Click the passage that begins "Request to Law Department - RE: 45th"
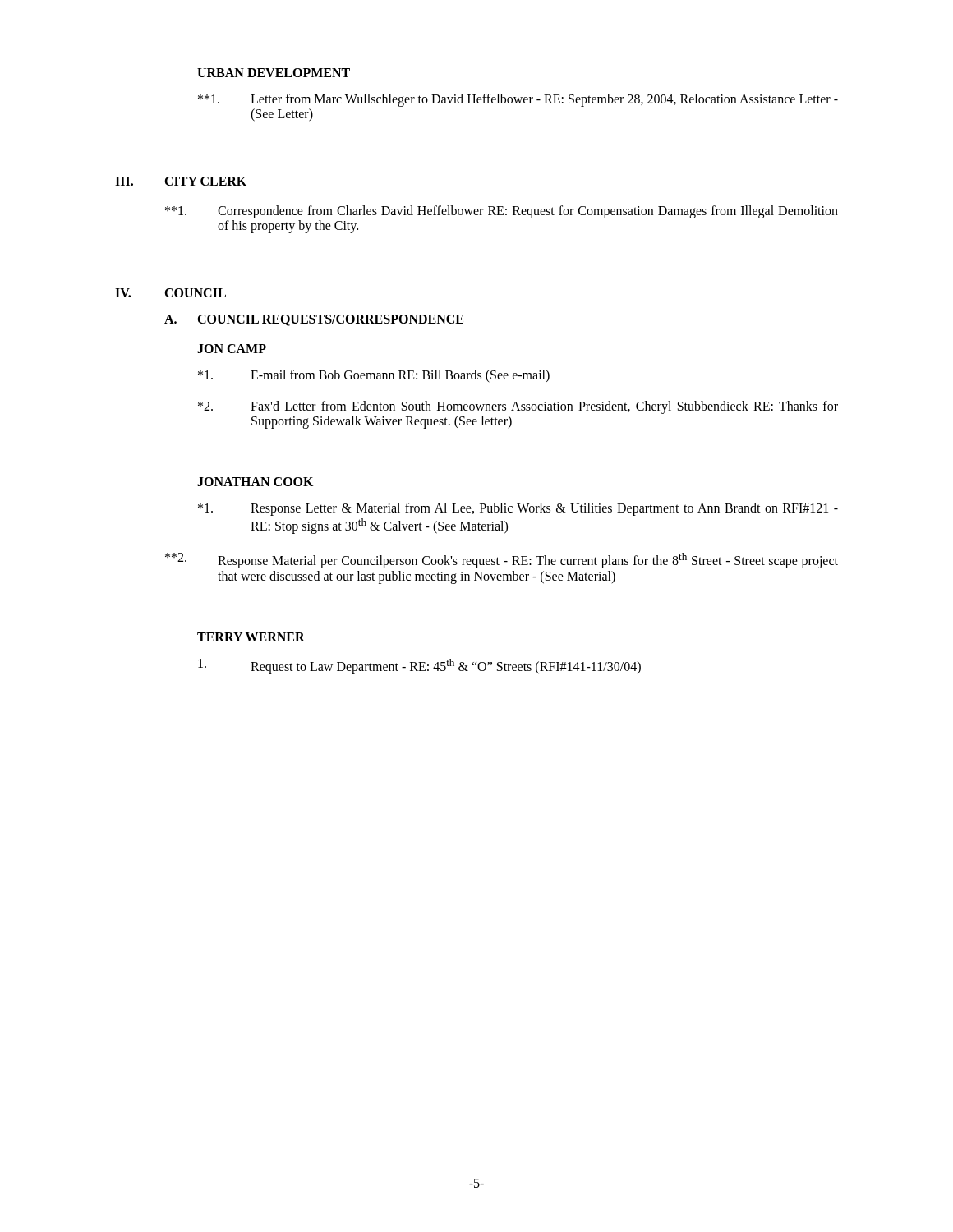953x1232 pixels. (518, 665)
